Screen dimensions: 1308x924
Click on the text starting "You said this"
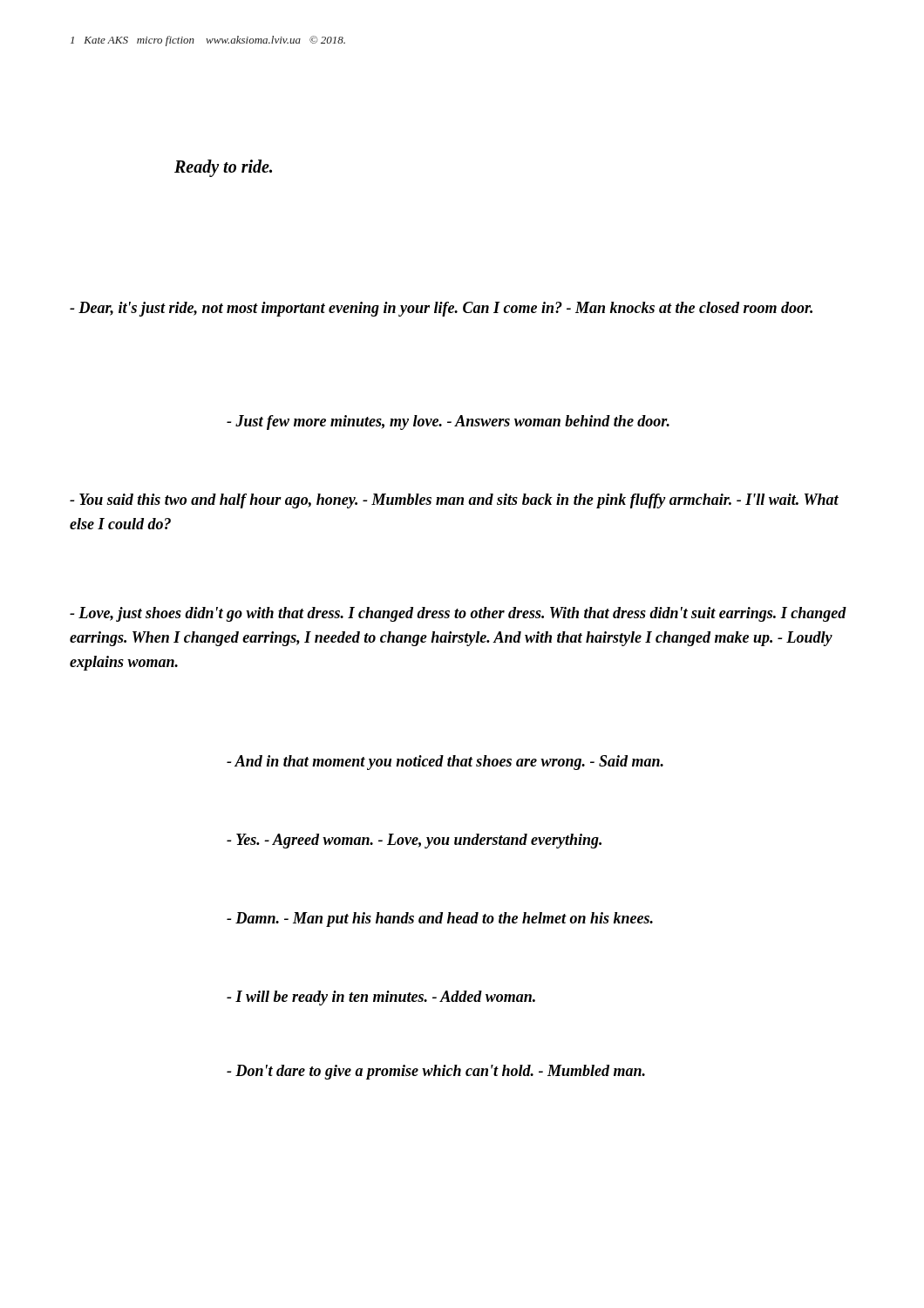(454, 512)
